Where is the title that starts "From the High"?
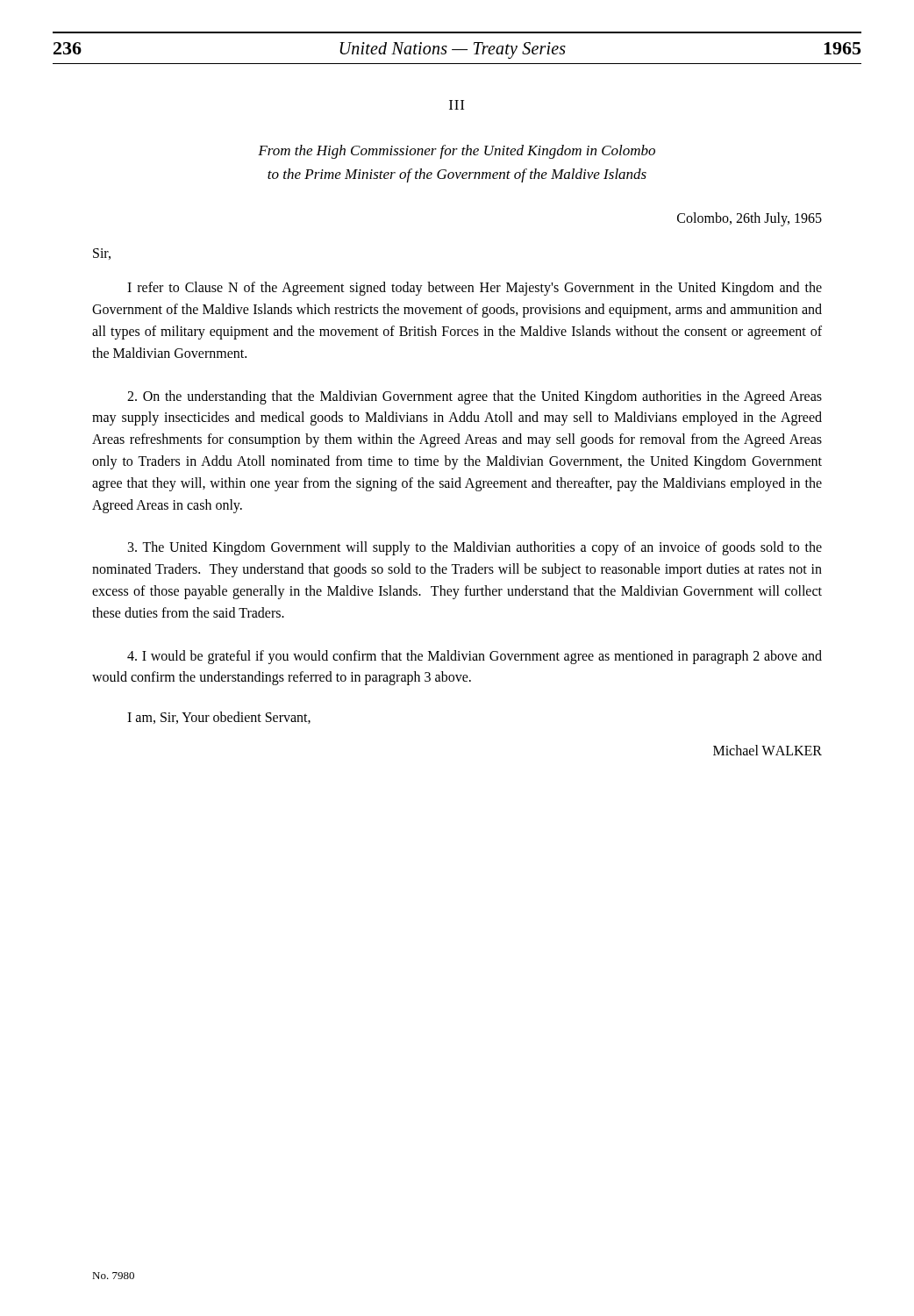Viewport: 914px width, 1316px height. pyautogui.click(x=457, y=162)
